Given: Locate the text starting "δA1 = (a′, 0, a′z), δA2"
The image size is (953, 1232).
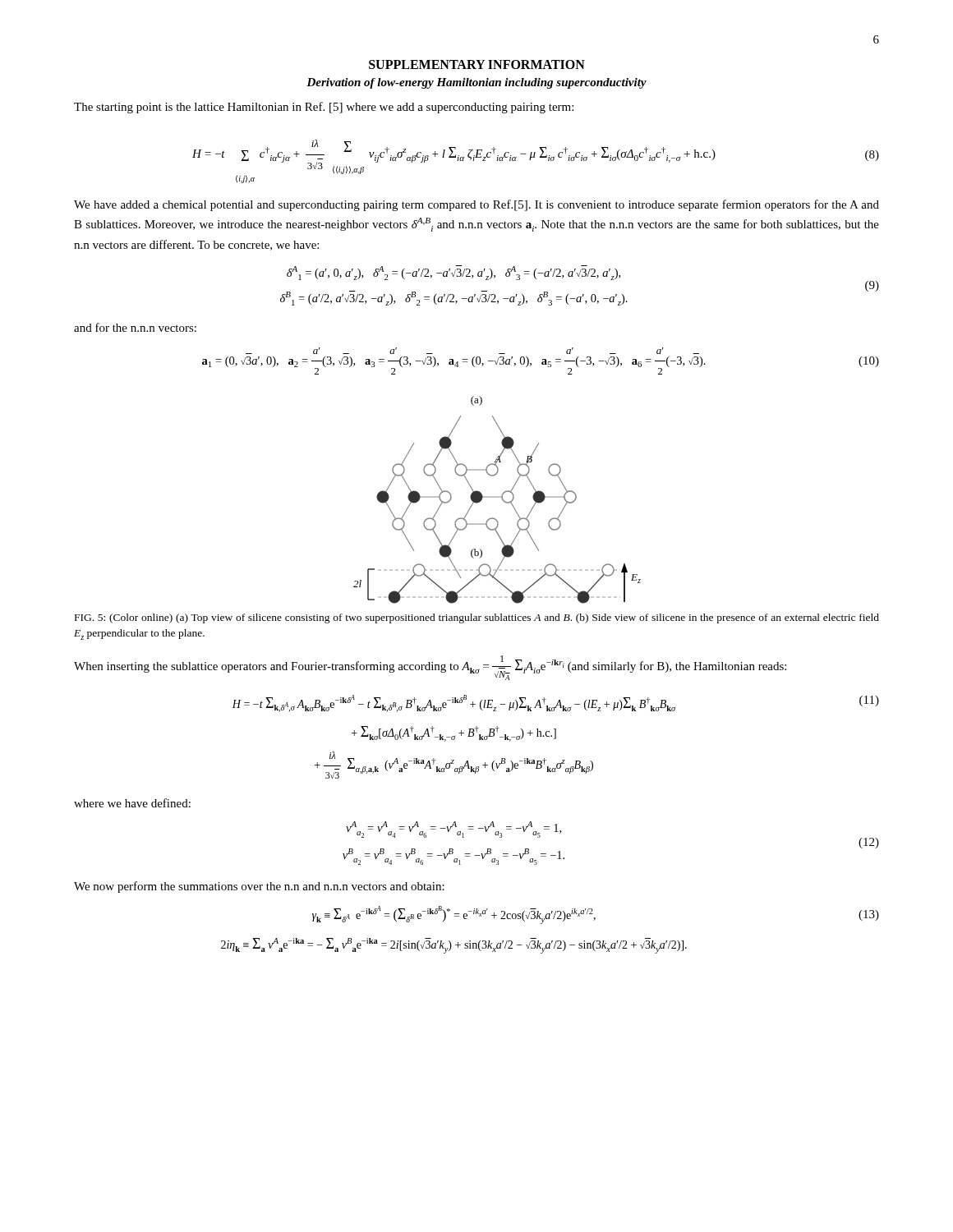Looking at the screenshot, I should (x=476, y=286).
